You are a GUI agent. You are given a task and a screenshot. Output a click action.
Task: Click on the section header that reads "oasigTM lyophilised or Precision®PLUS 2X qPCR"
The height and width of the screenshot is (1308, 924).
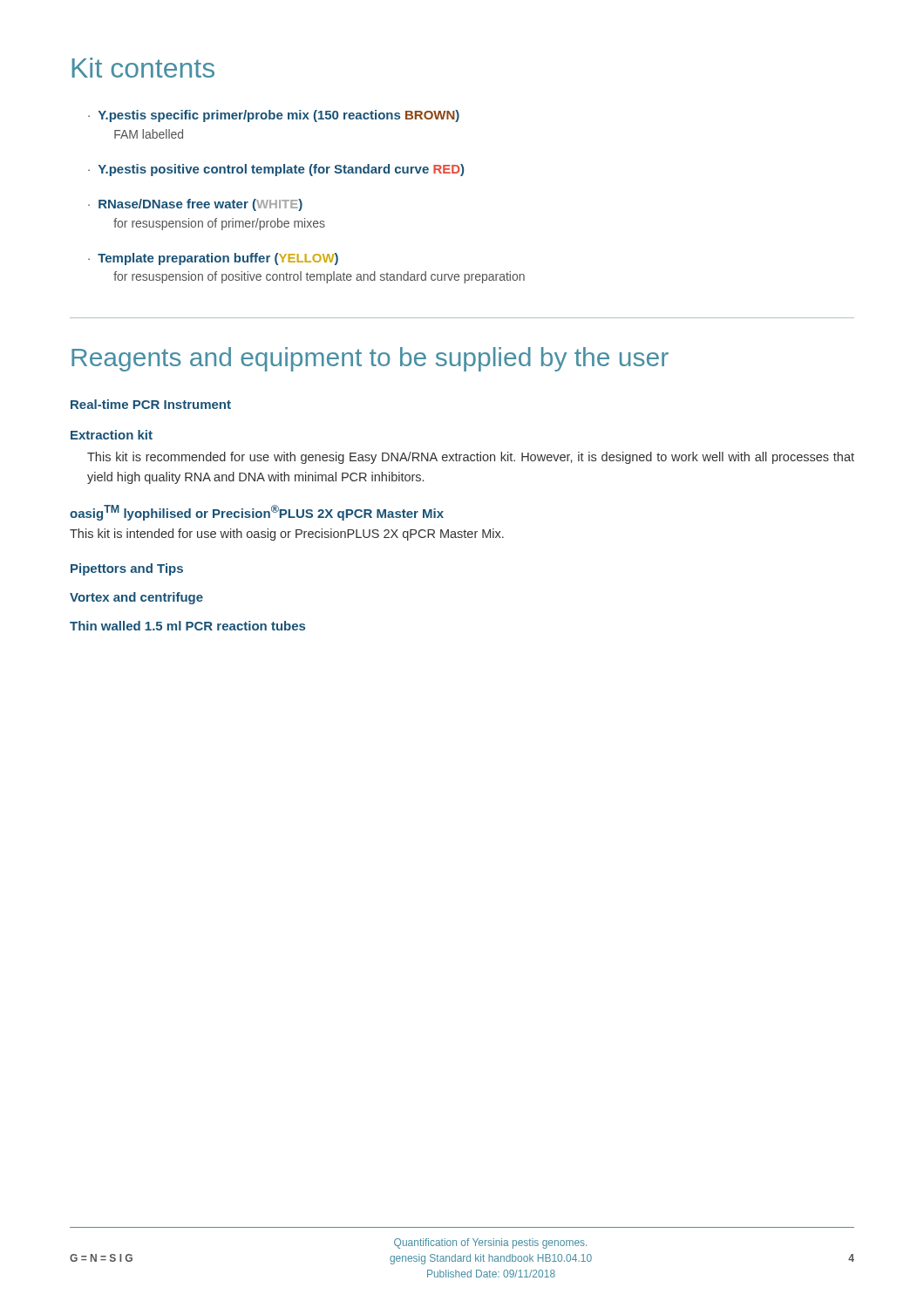pos(257,512)
